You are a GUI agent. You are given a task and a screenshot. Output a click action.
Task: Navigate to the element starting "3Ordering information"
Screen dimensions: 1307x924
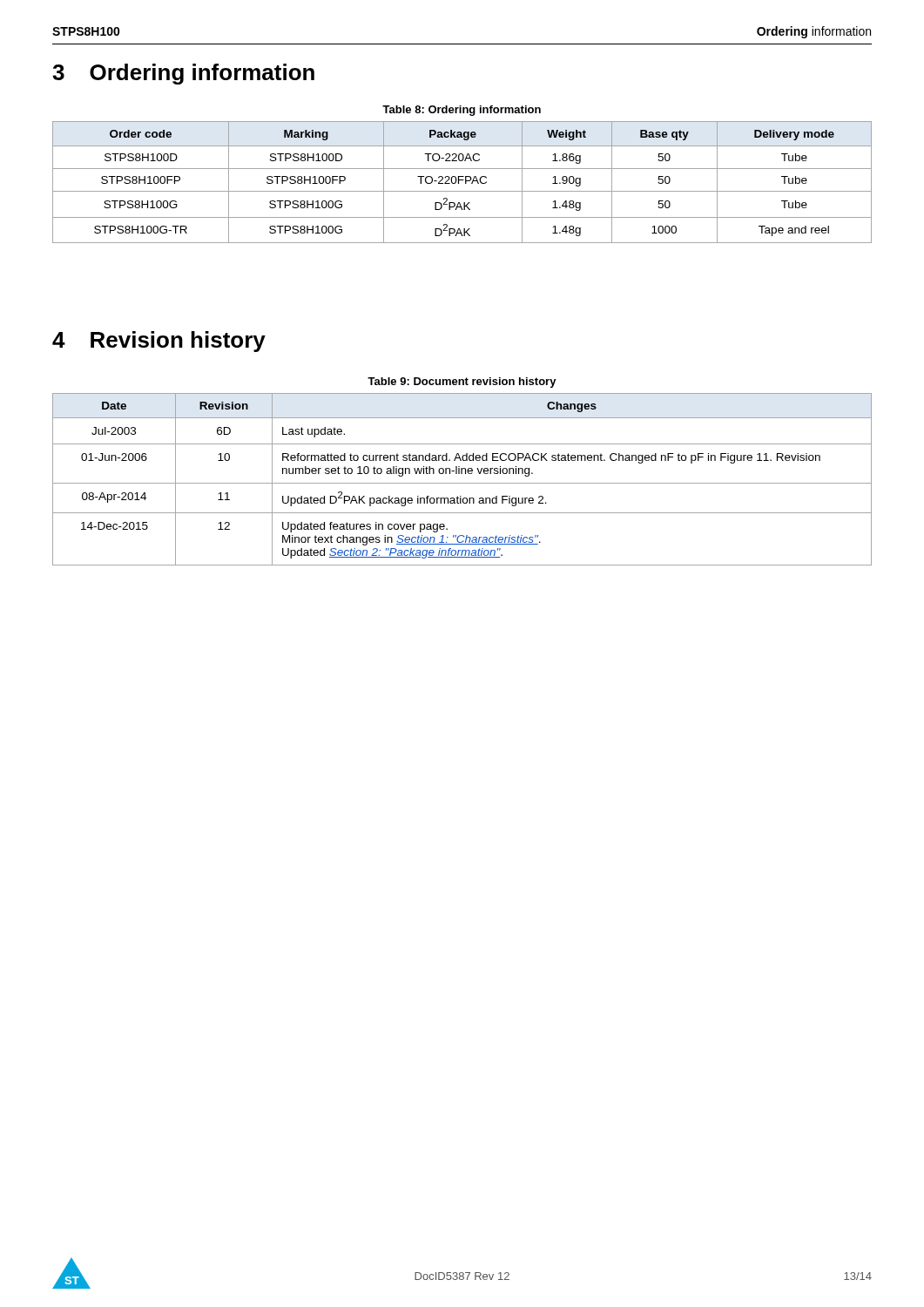(184, 72)
